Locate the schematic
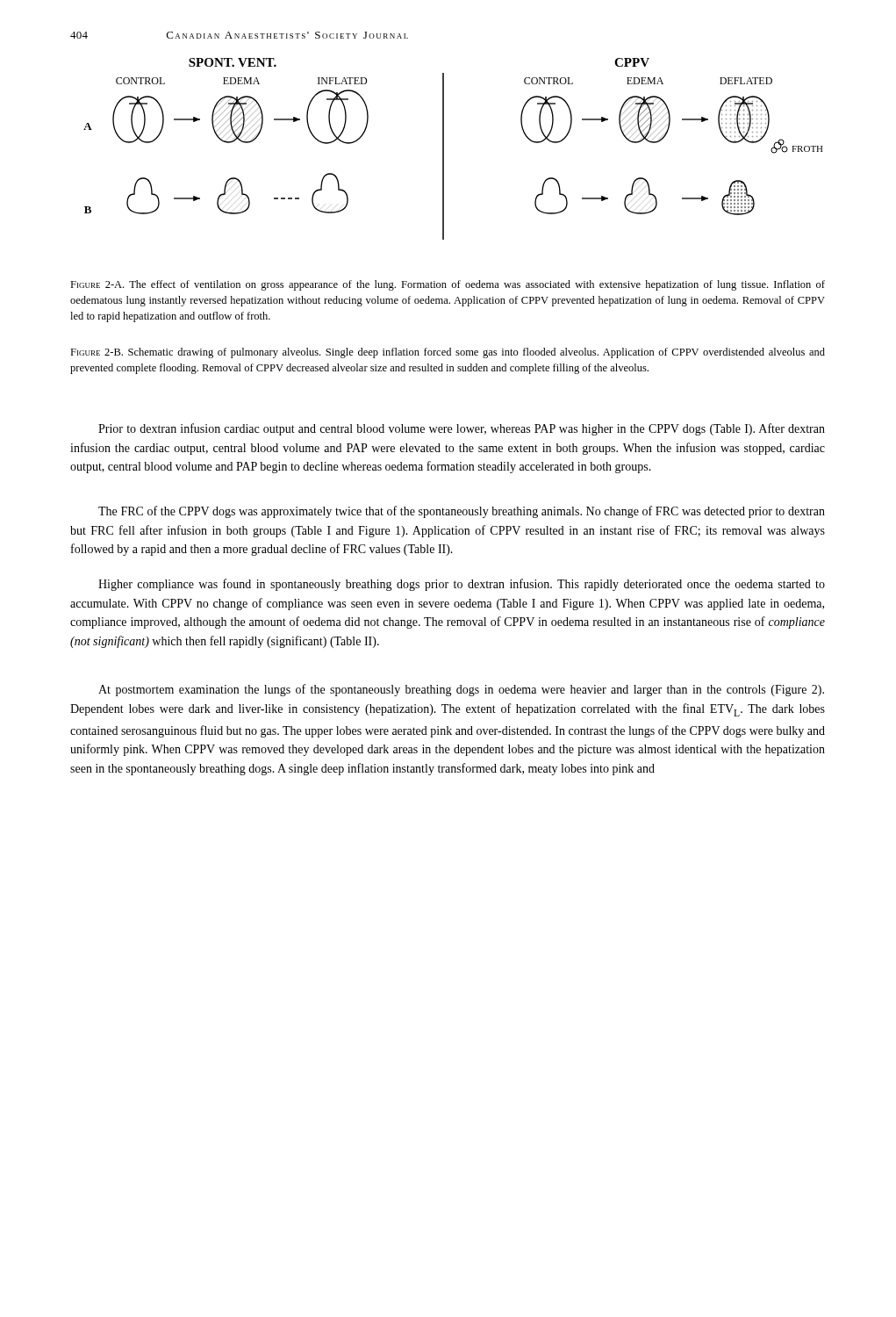Image resolution: width=896 pixels, height=1317 pixels. tap(448, 162)
